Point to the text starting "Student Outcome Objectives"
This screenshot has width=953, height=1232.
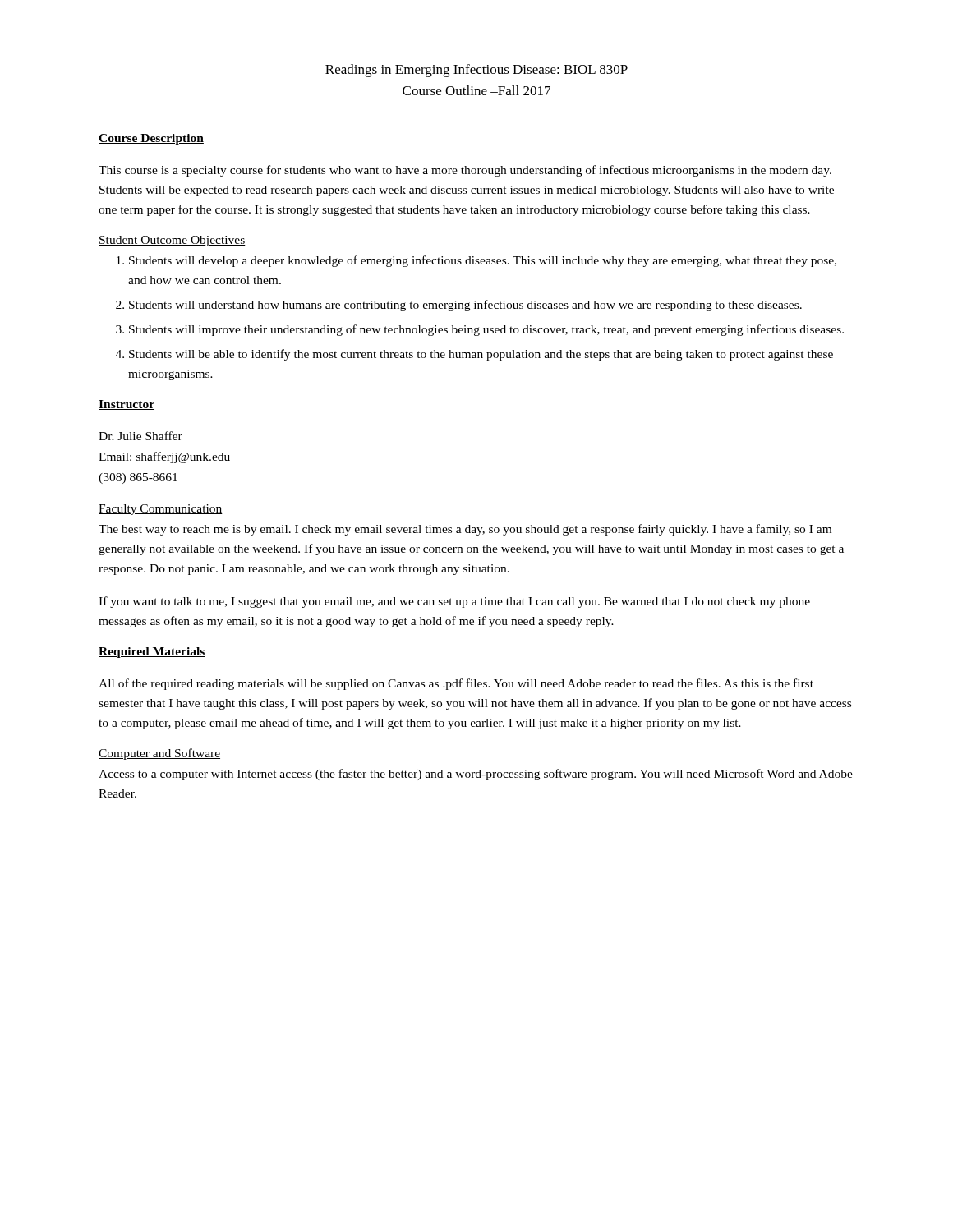[172, 241]
